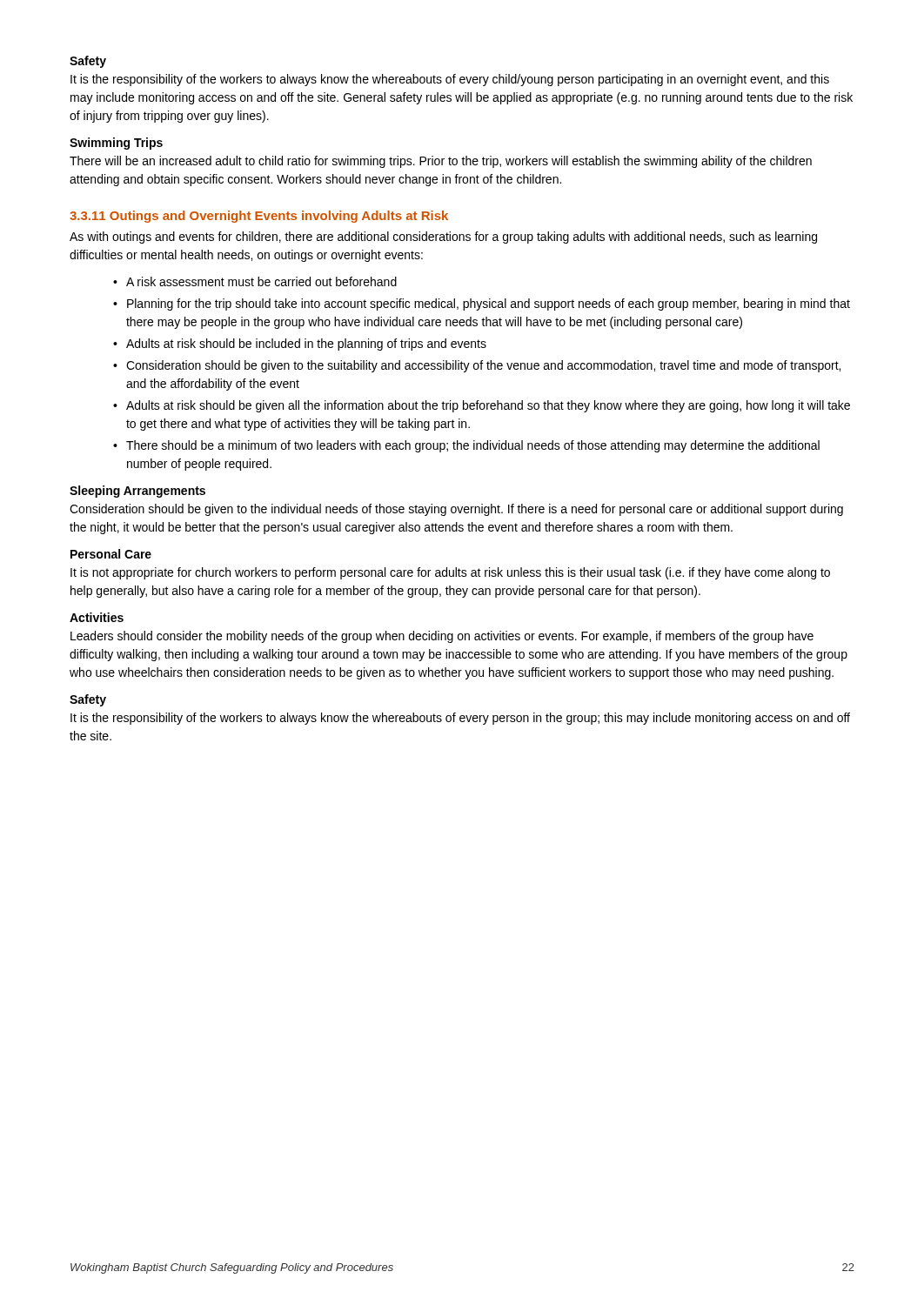Click on the text block that says "Swimming Trips There will be an"

pyautogui.click(x=441, y=161)
